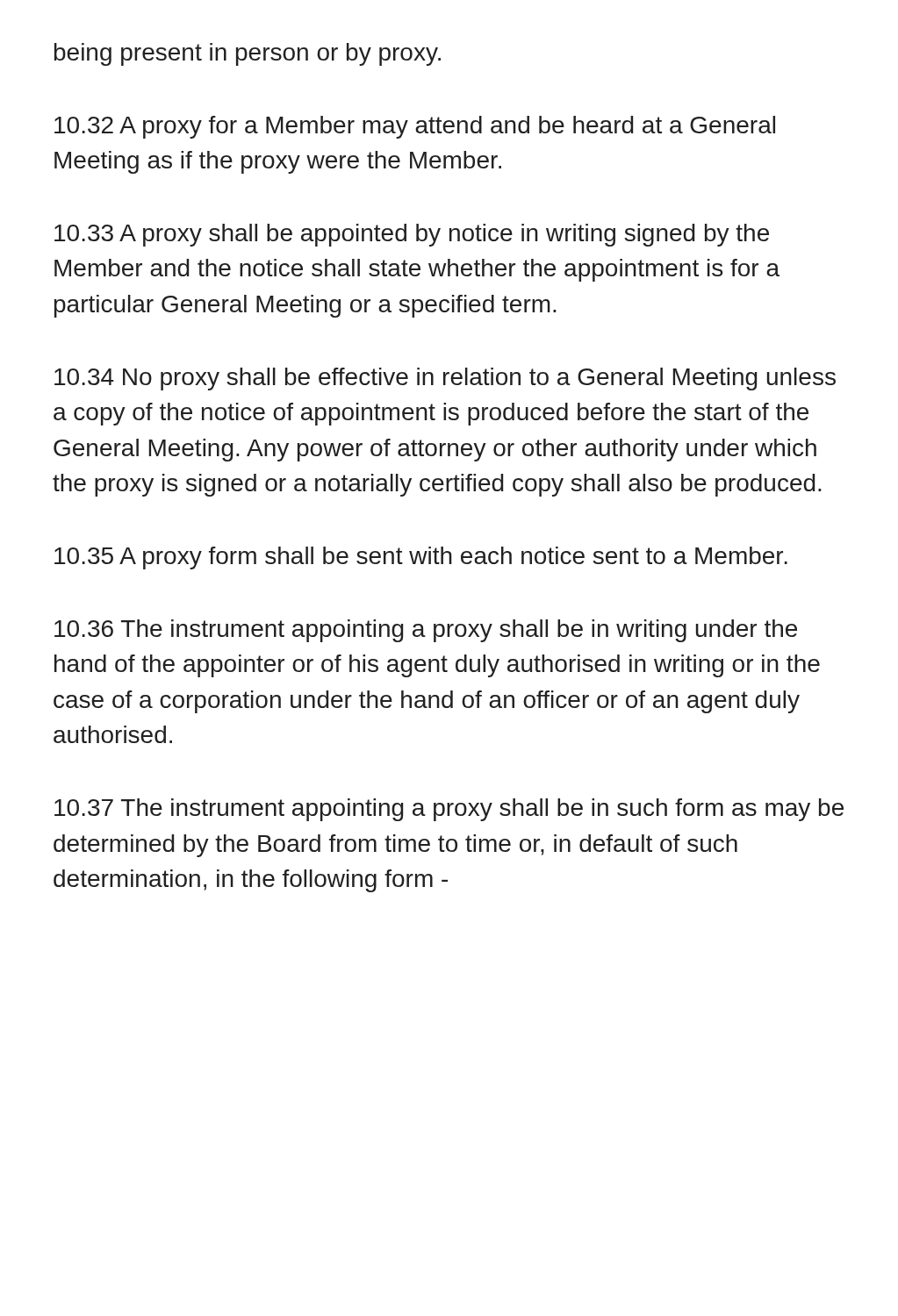Click on the text block that says "36 The instrument appointing a proxy shall"
The width and height of the screenshot is (898, 1316).
[437, 682]
